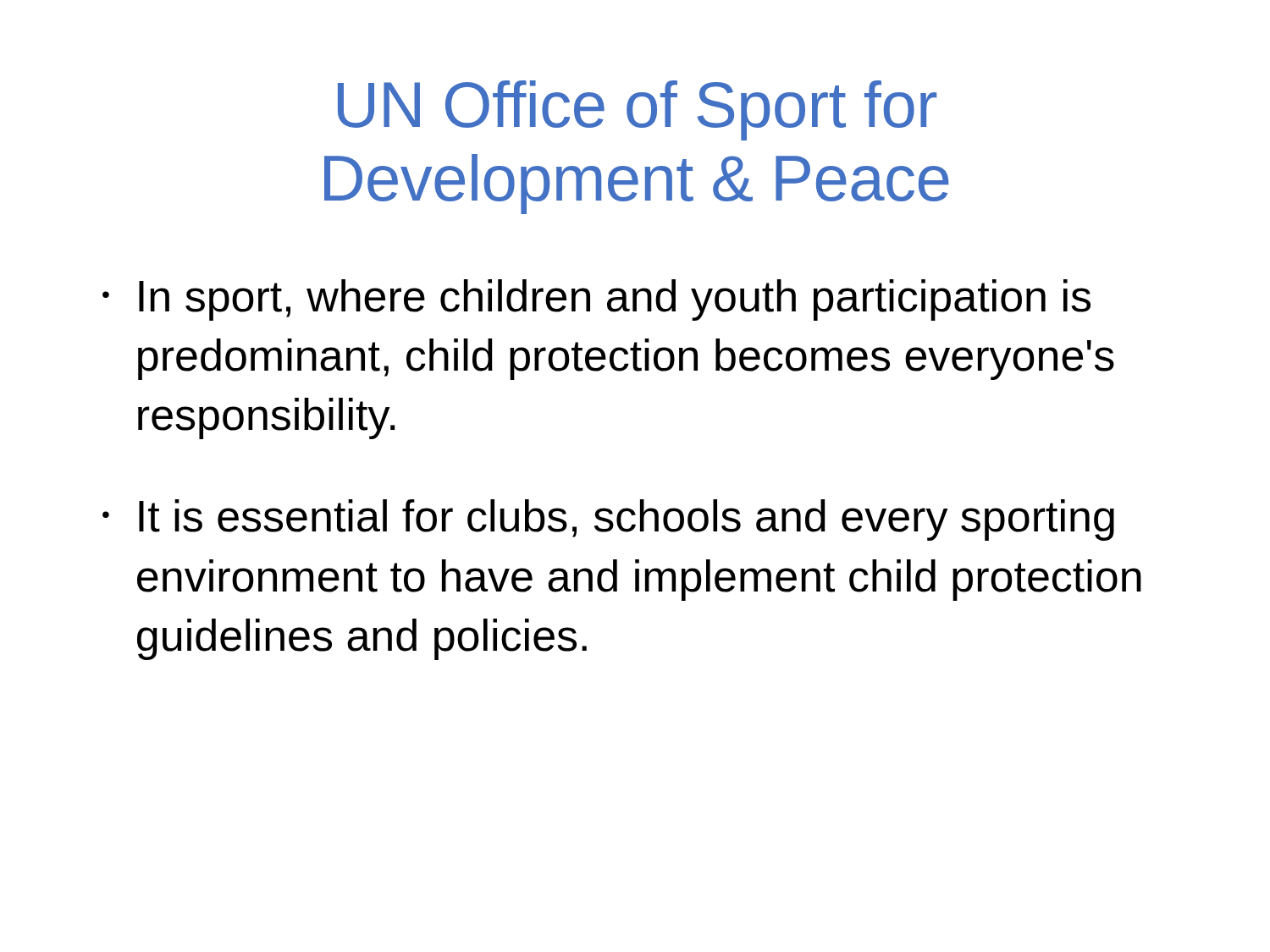Find the block on this page that starts "• In sport, where"
The height and width of the screenshot is (952, 1270).
(652, 355)
